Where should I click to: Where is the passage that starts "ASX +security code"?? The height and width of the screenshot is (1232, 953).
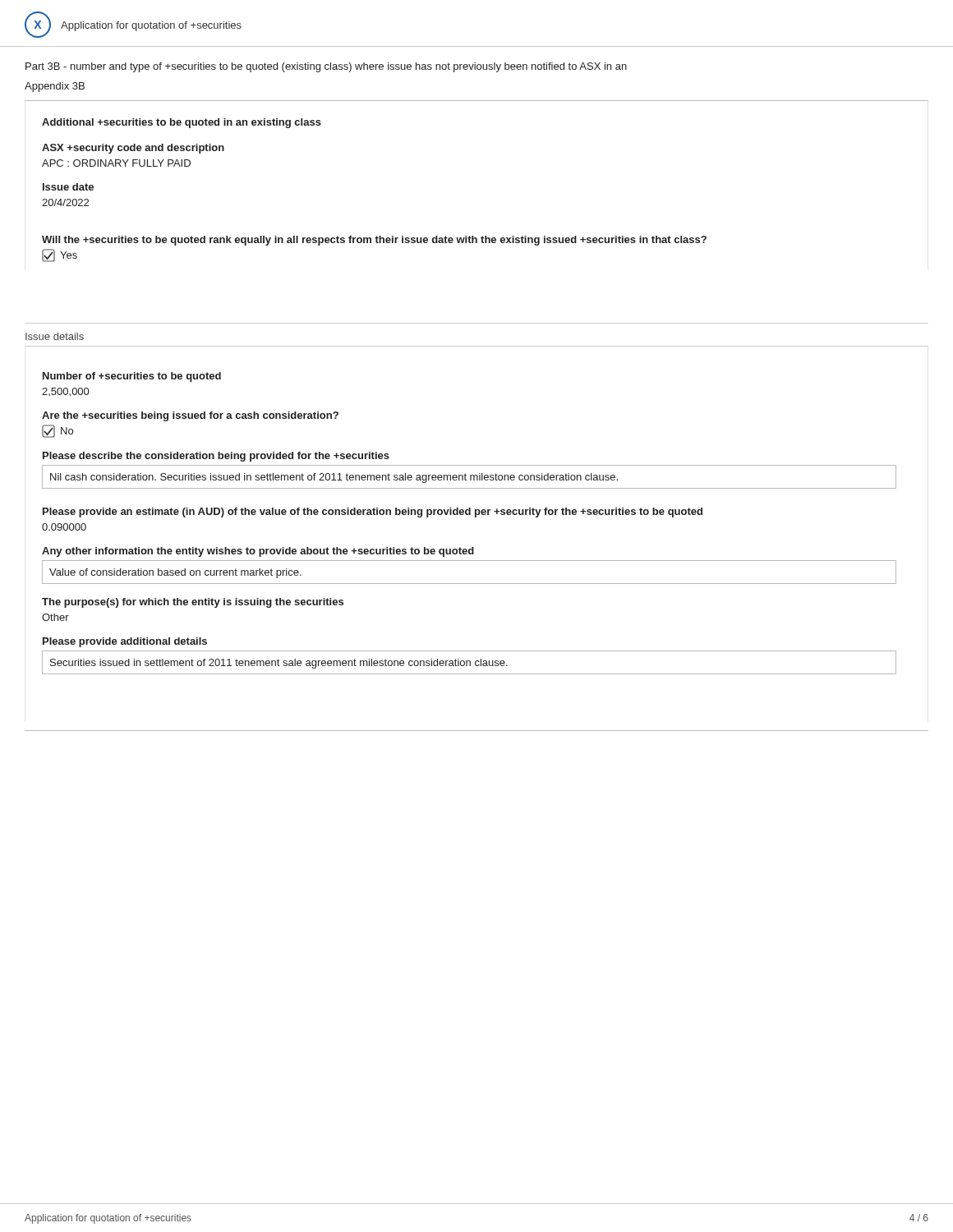coord(133,149)
